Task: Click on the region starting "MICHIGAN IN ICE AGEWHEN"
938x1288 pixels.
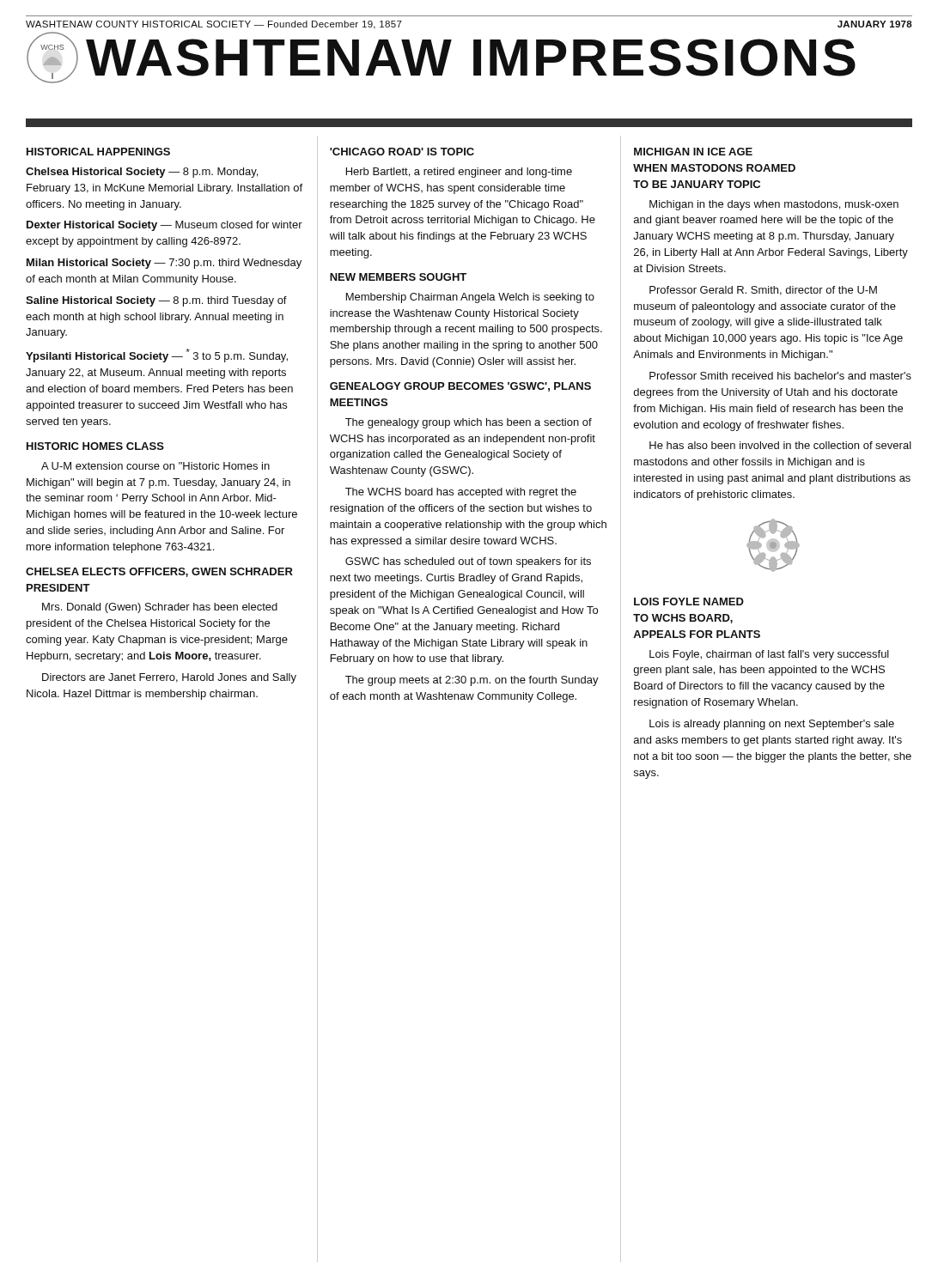Action: (x=715, y=168)
